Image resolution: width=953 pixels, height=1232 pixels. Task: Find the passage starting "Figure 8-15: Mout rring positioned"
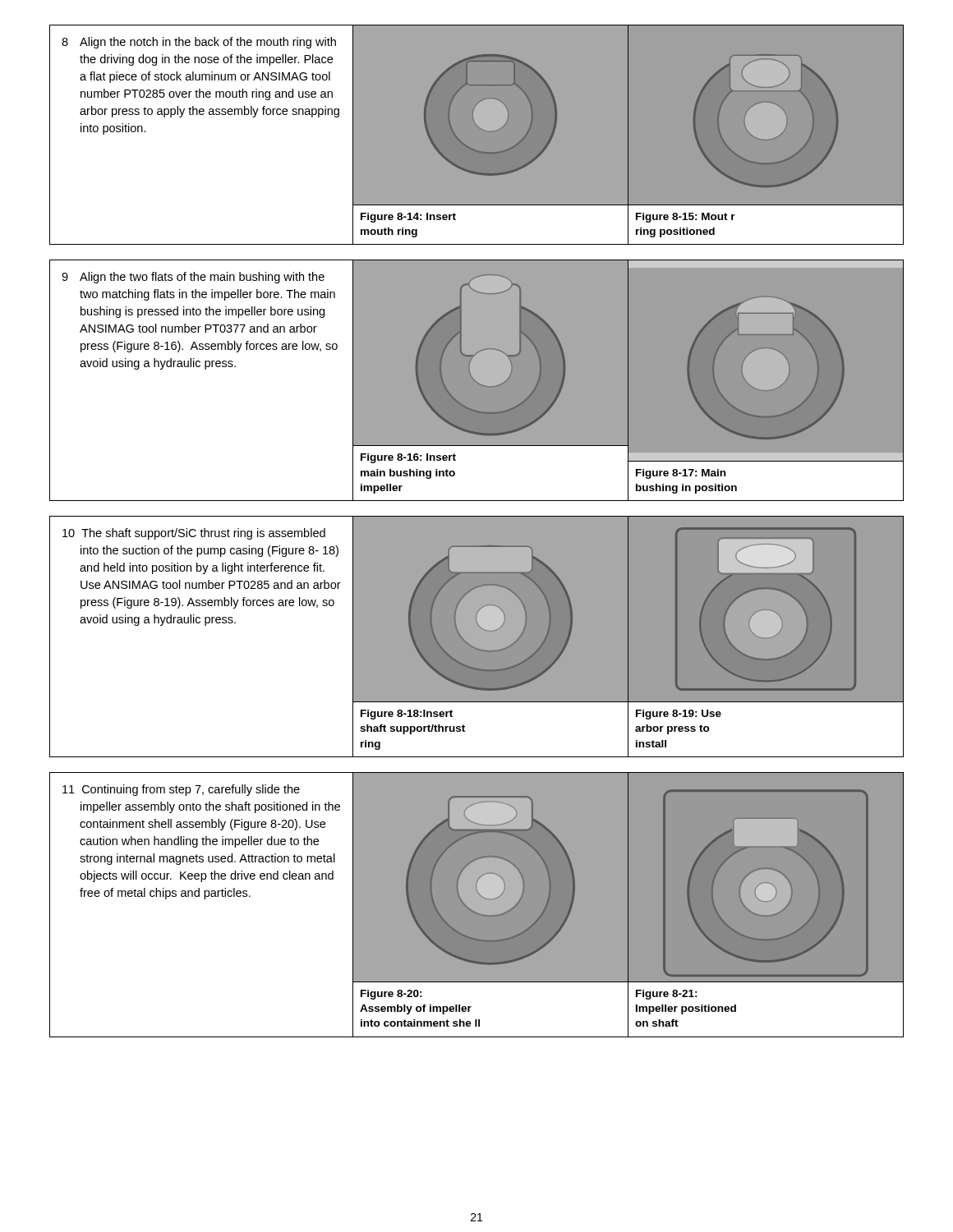[x=685, y=224]
